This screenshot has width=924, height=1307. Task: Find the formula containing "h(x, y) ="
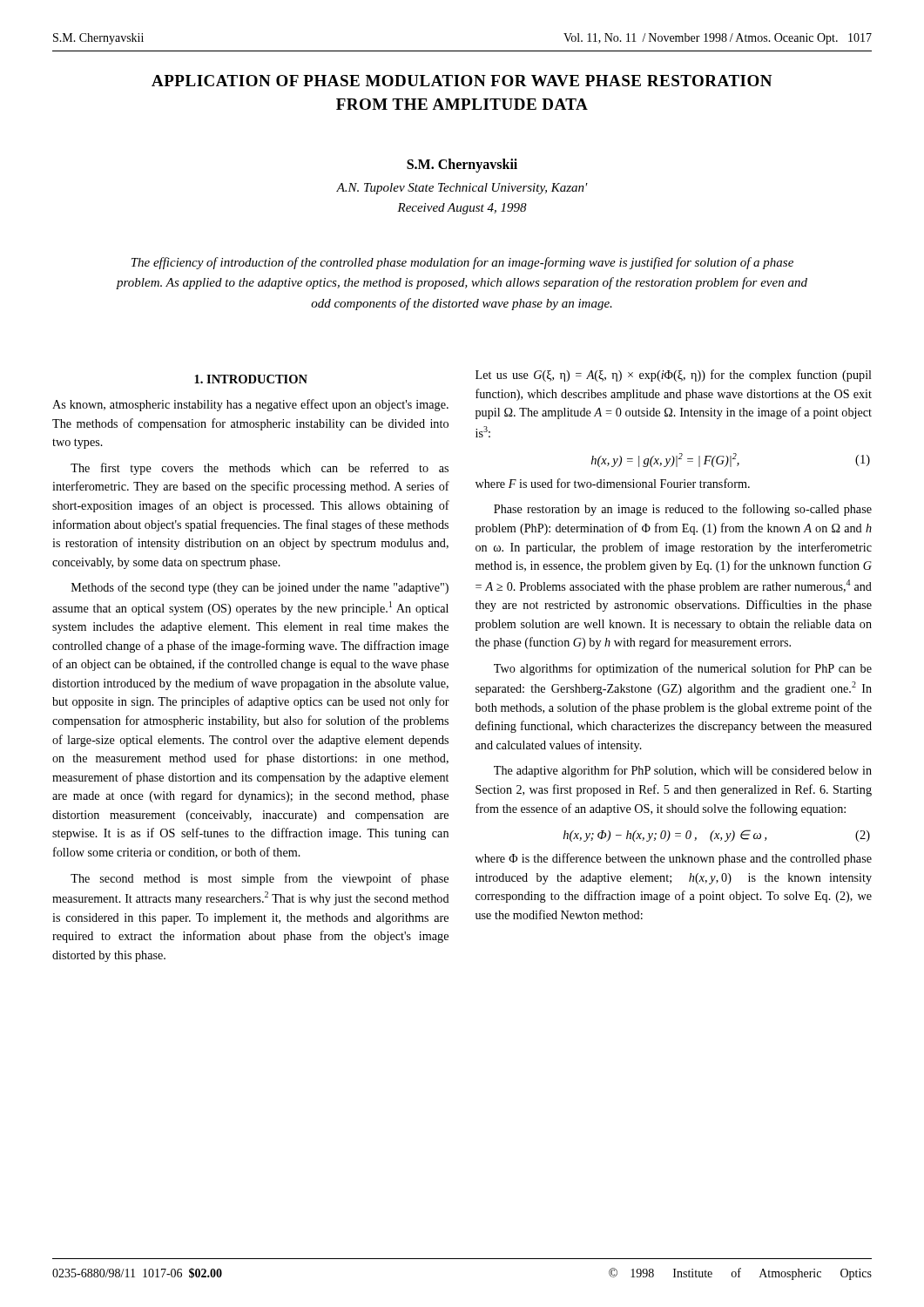click(x=673, y=460)
